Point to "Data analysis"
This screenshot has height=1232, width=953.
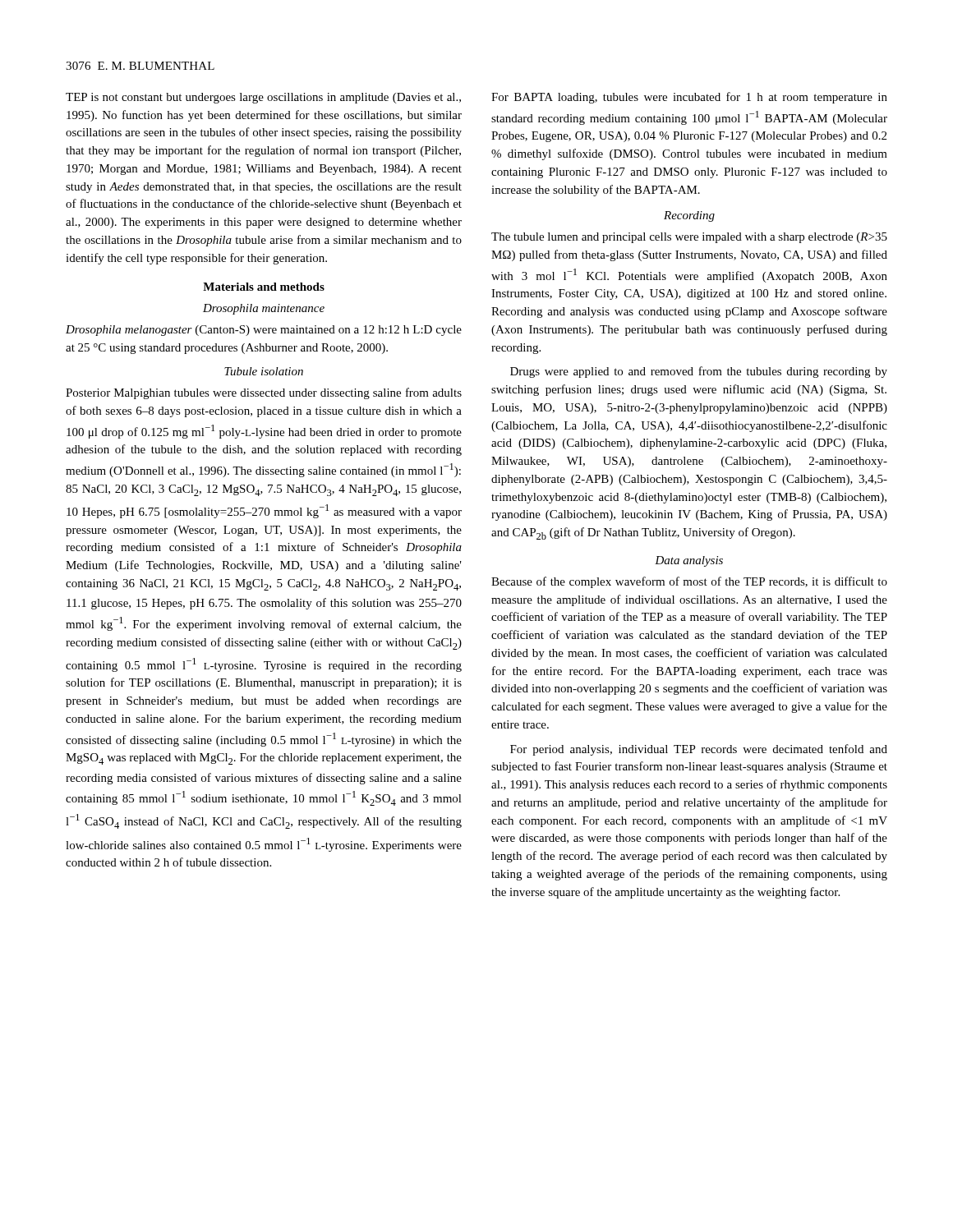[x=689, y=560]
